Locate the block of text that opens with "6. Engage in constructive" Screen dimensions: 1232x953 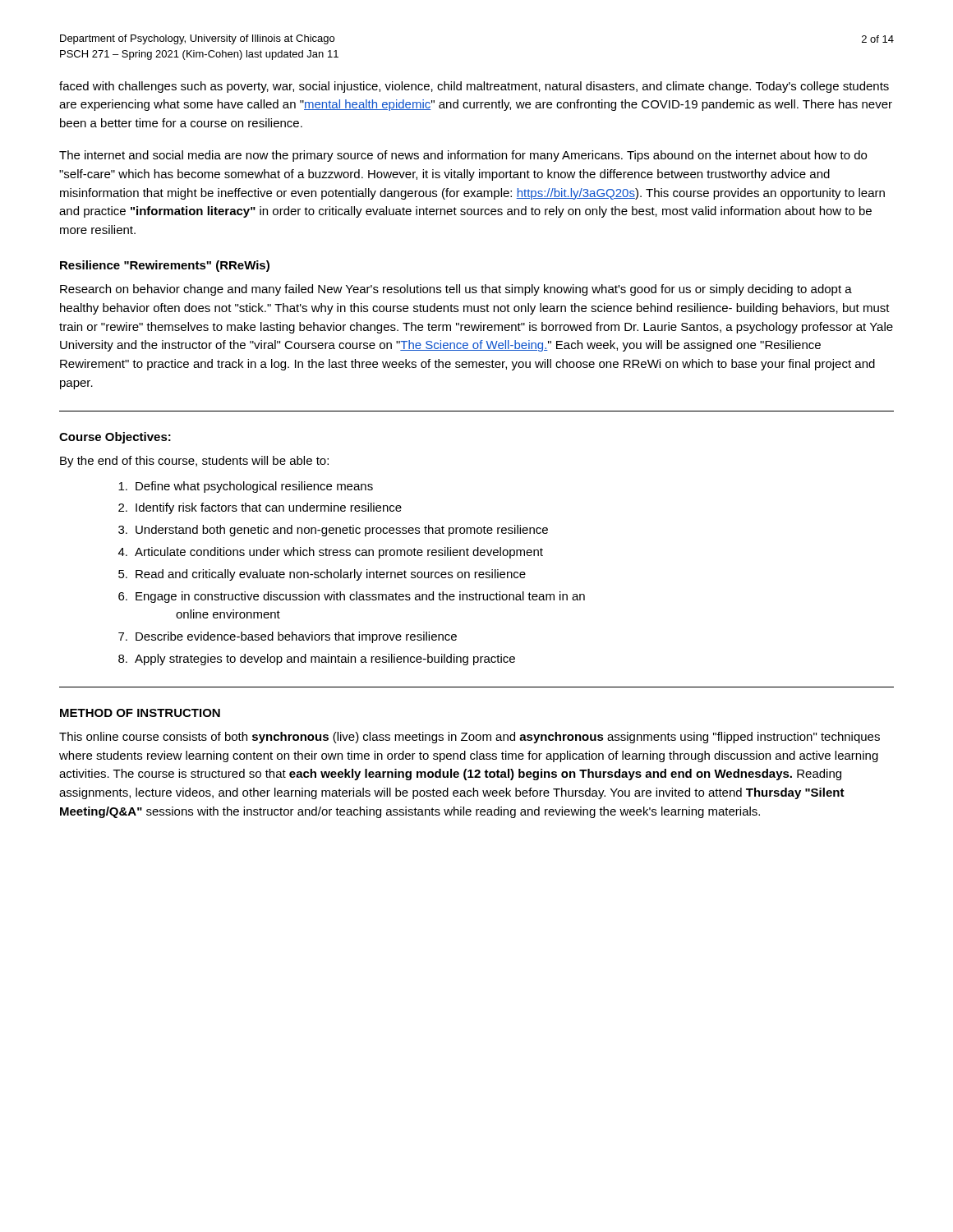[x=499, y=606]
